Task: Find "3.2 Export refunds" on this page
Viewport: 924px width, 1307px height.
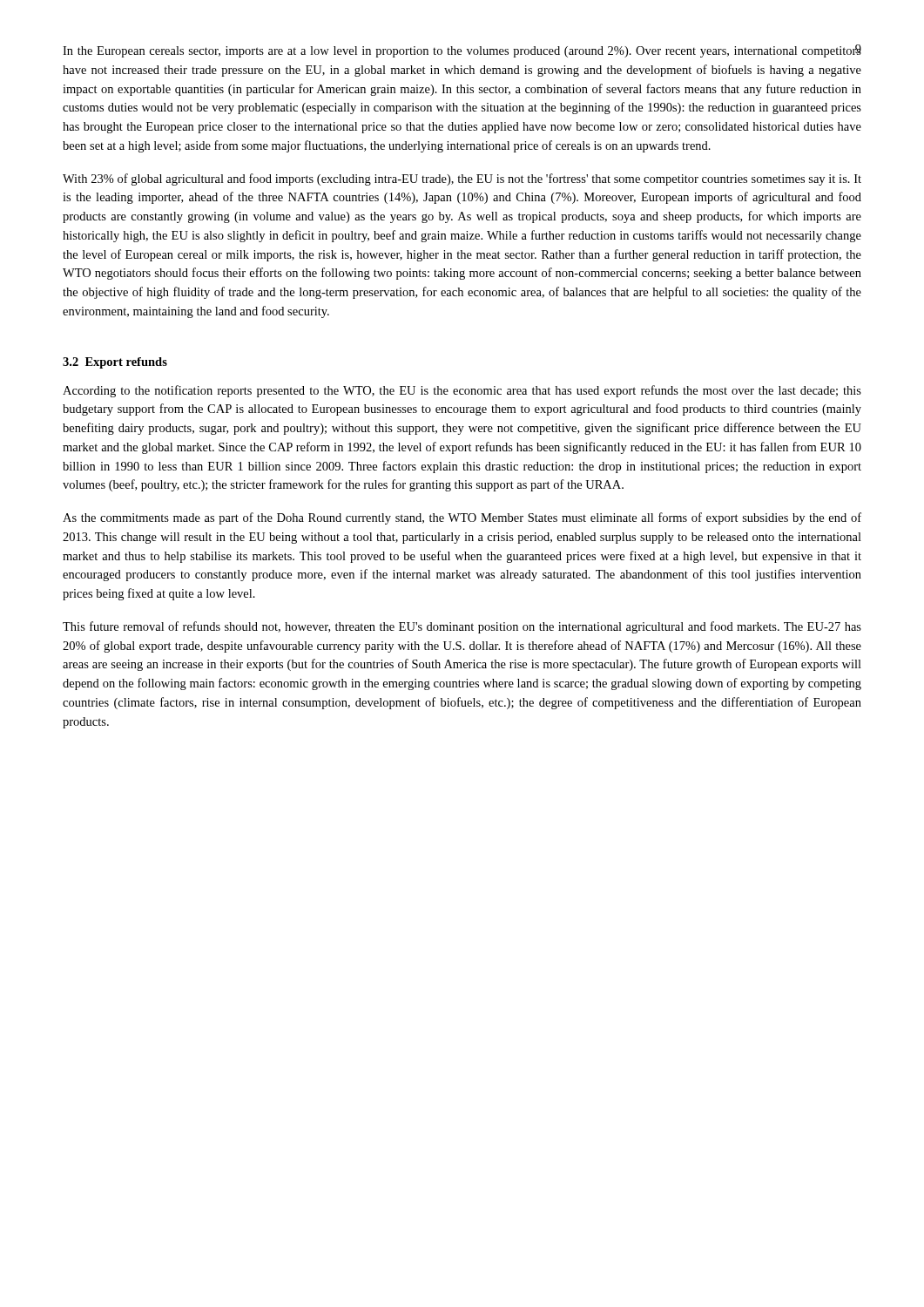Action: point(115,361)
